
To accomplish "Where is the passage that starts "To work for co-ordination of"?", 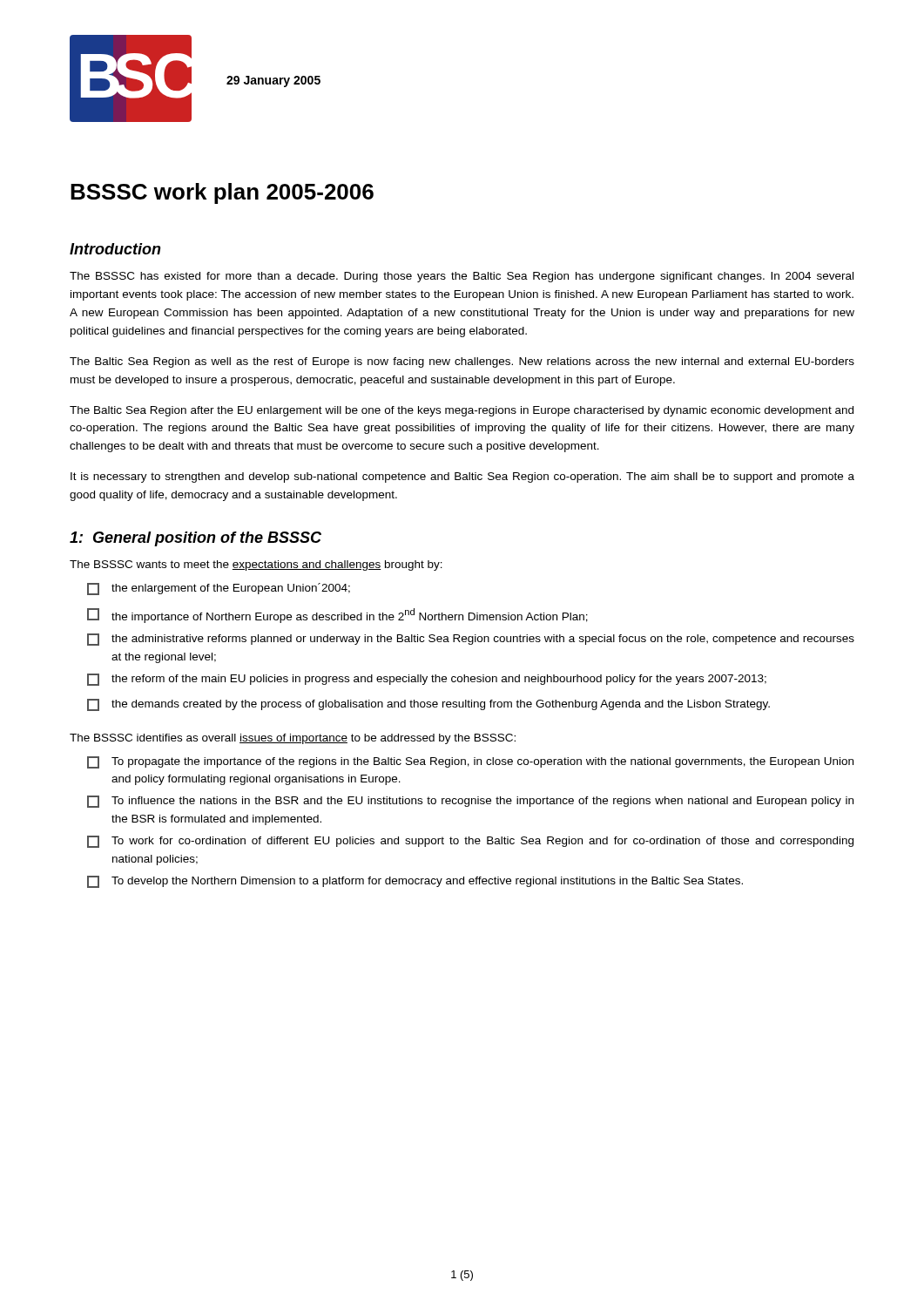I will click(x=471, y=851).
